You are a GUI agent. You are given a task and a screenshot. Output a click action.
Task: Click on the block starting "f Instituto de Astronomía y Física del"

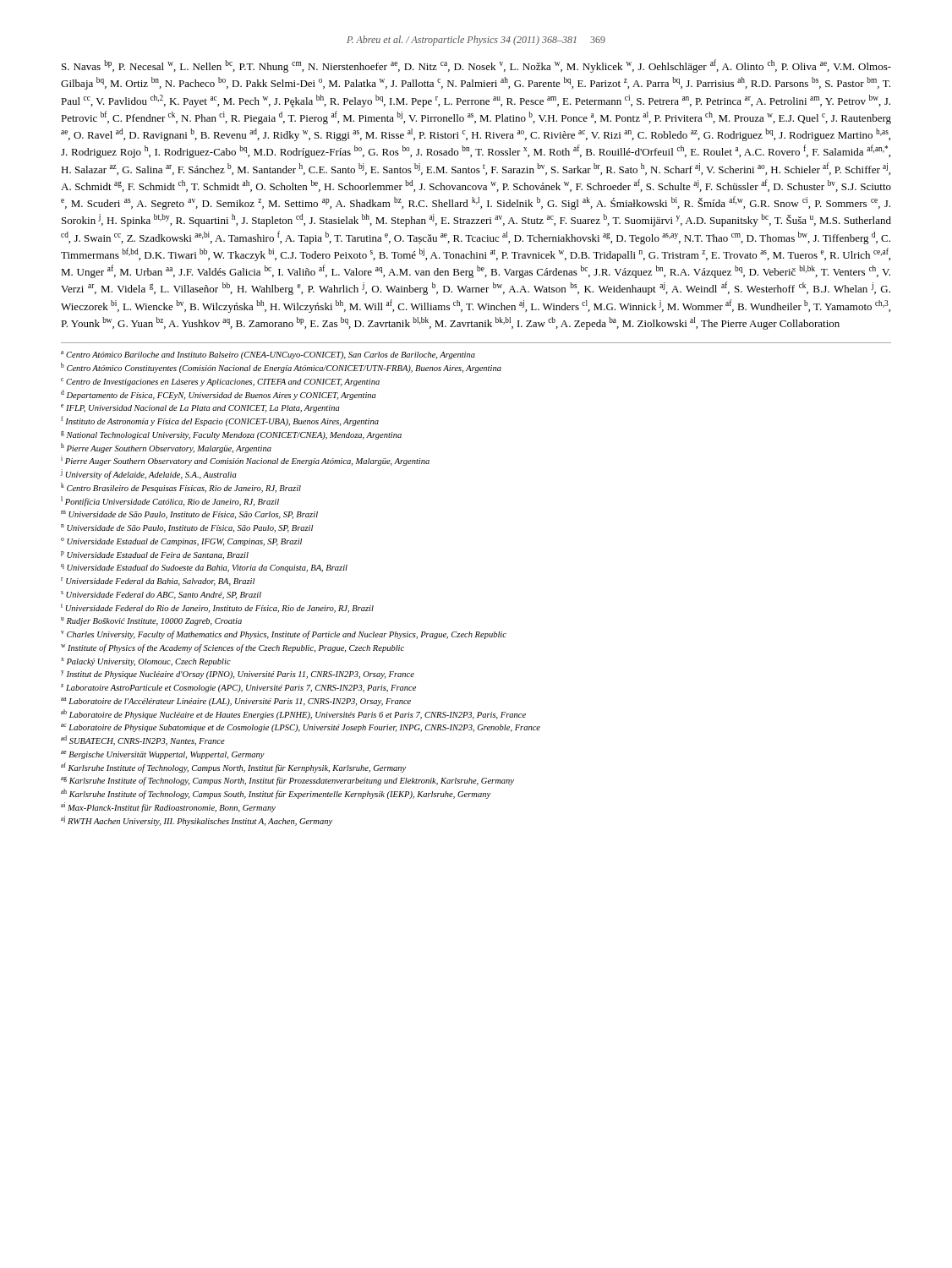220,421
